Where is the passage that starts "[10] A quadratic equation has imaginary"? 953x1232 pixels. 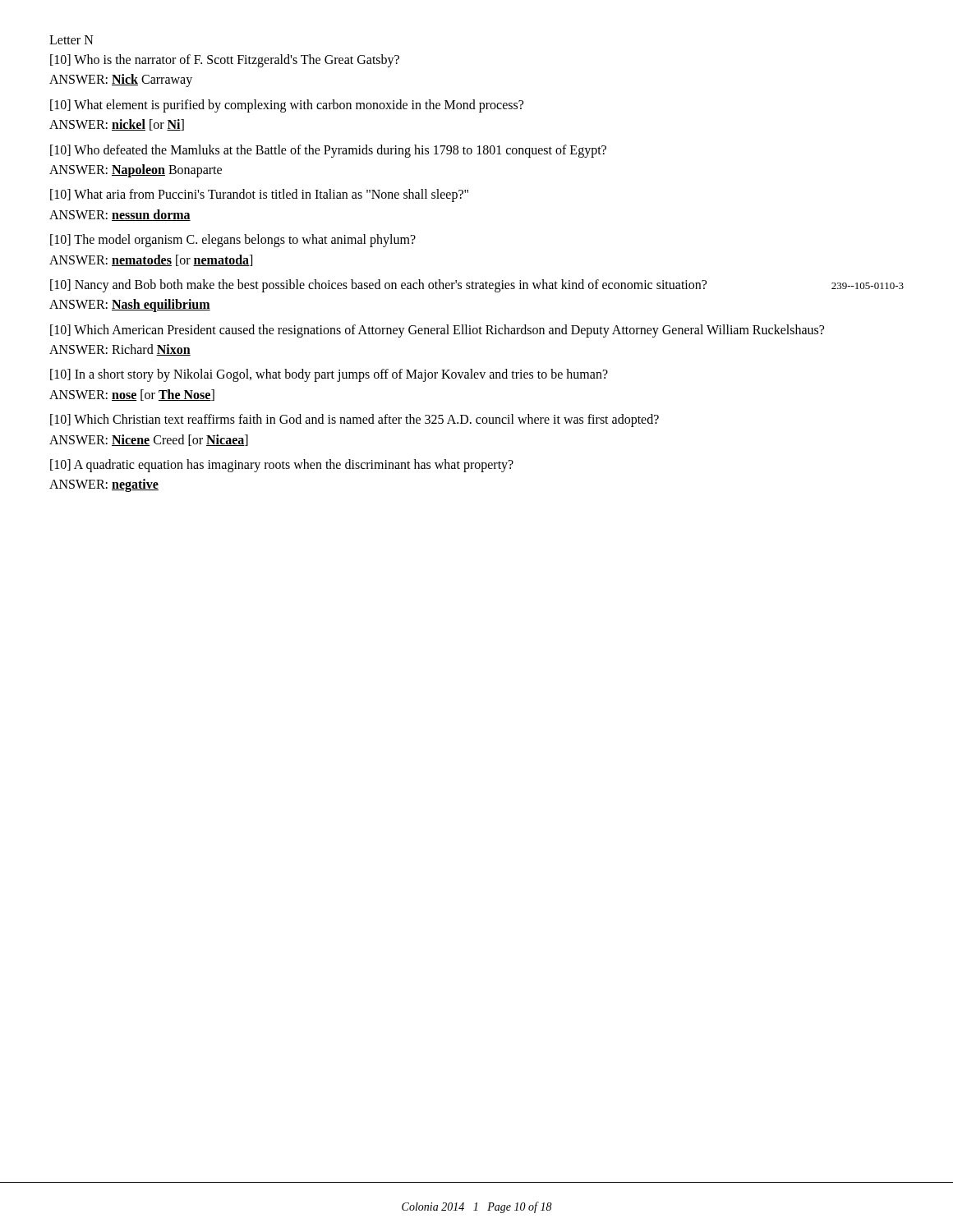(x=476, y=475)
